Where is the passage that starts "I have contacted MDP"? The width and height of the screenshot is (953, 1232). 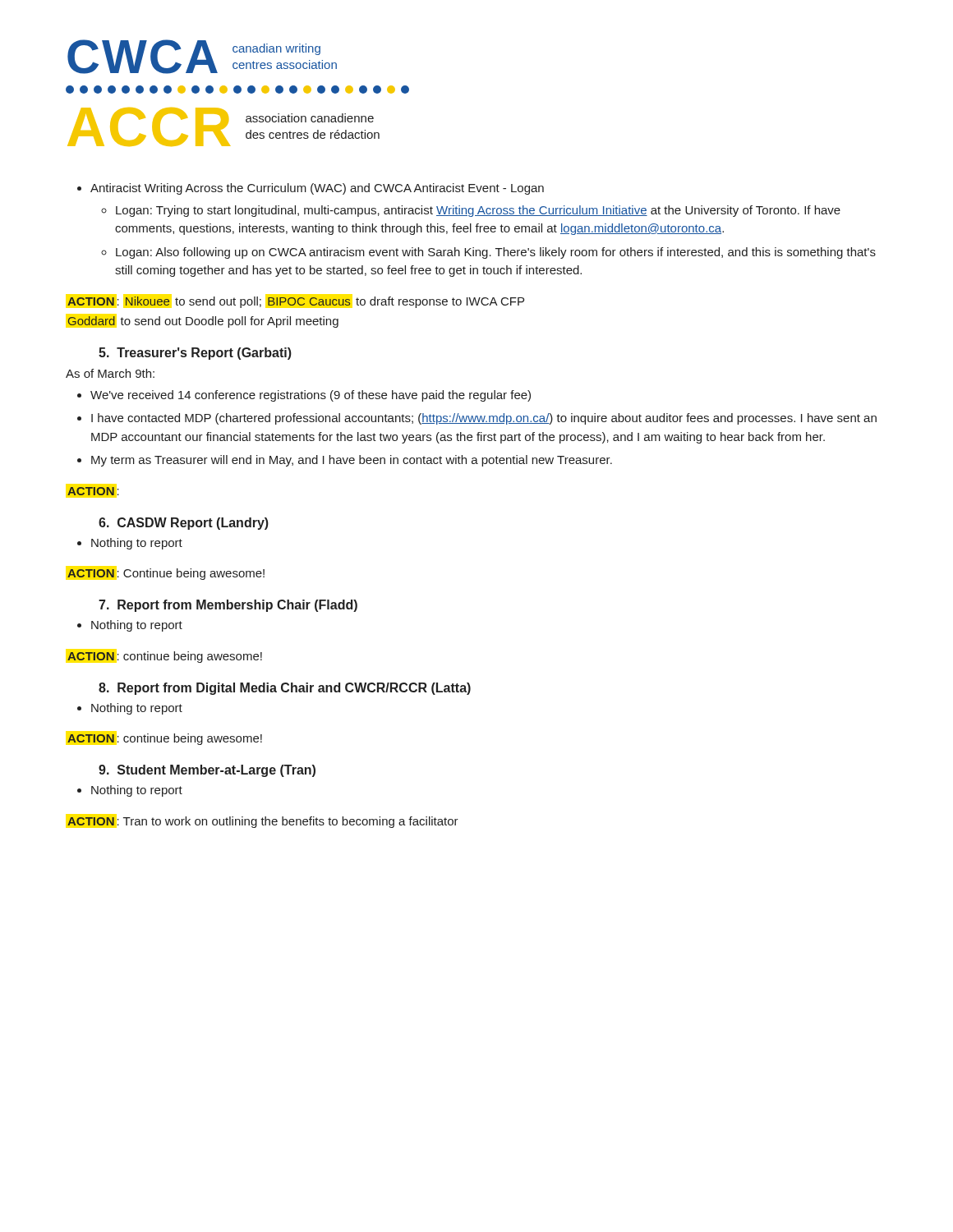489,428
